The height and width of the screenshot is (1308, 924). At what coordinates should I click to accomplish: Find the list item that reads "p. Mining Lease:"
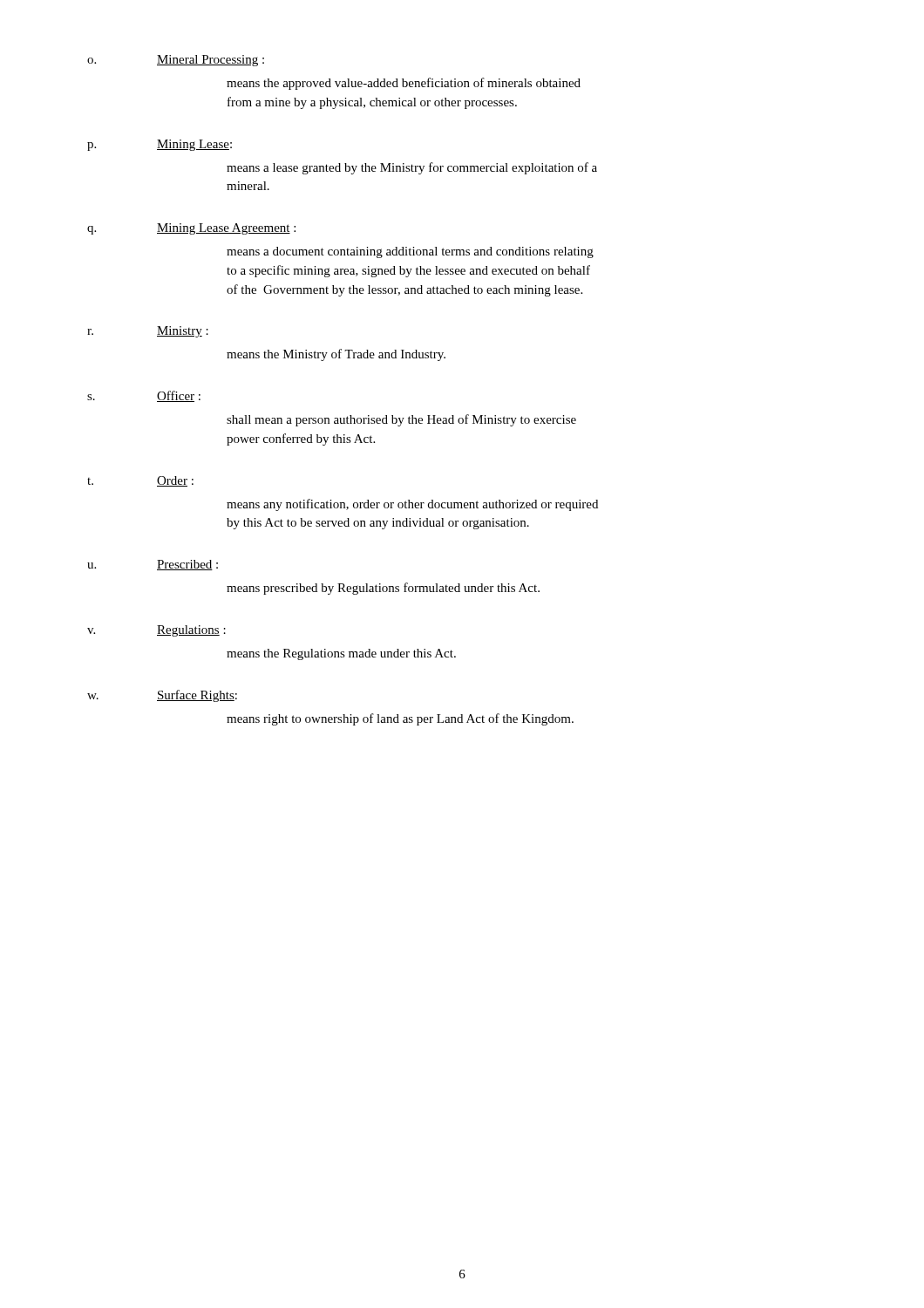click(x=471, y=166)
